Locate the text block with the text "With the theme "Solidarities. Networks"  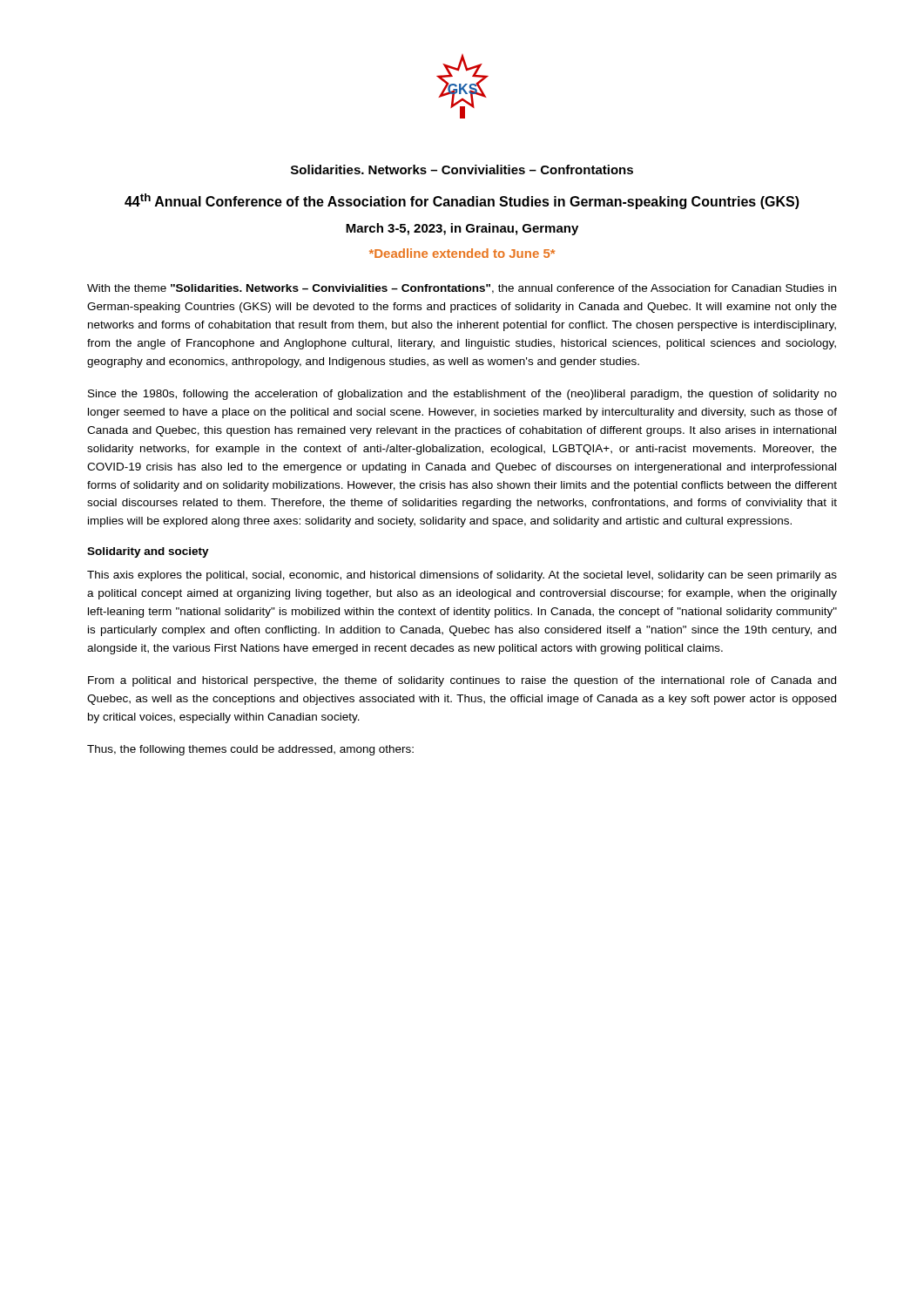pos(462,325)
